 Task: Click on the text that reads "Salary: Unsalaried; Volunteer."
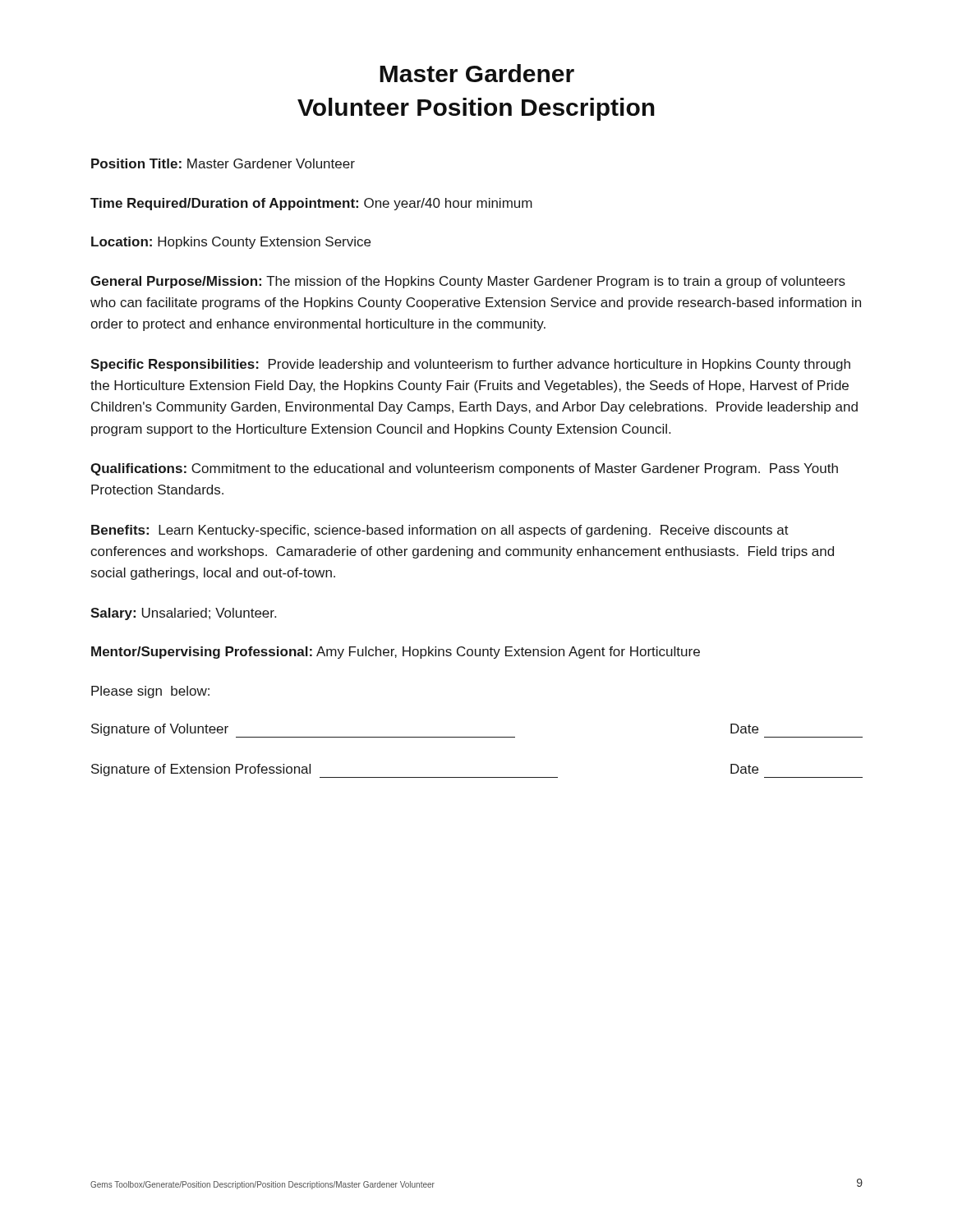point(184,613)
